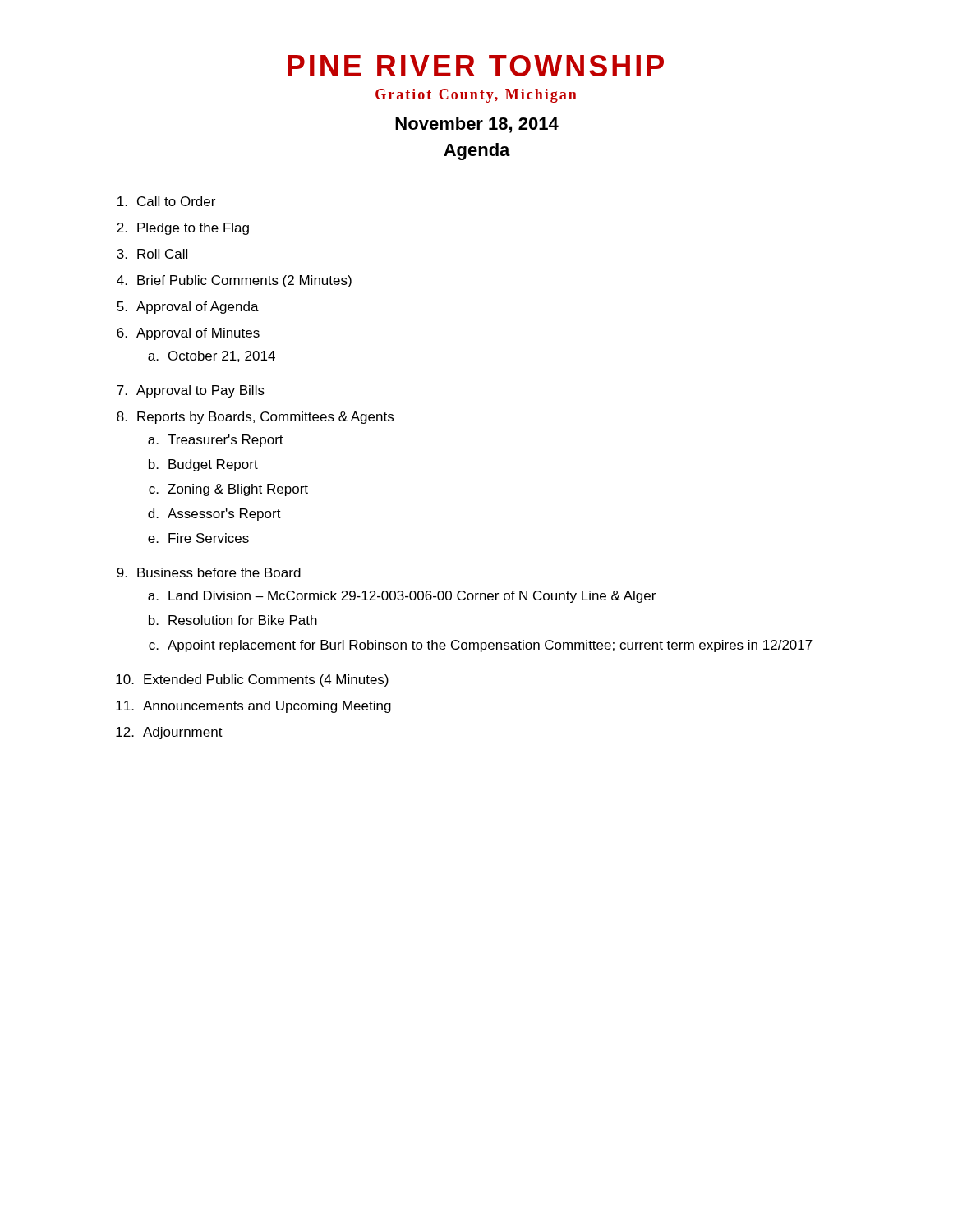Click on the list item that says "8. Reports by"
Image resolution: width=953 pixels, height=1232 pixels.
(x=255, y=418)
